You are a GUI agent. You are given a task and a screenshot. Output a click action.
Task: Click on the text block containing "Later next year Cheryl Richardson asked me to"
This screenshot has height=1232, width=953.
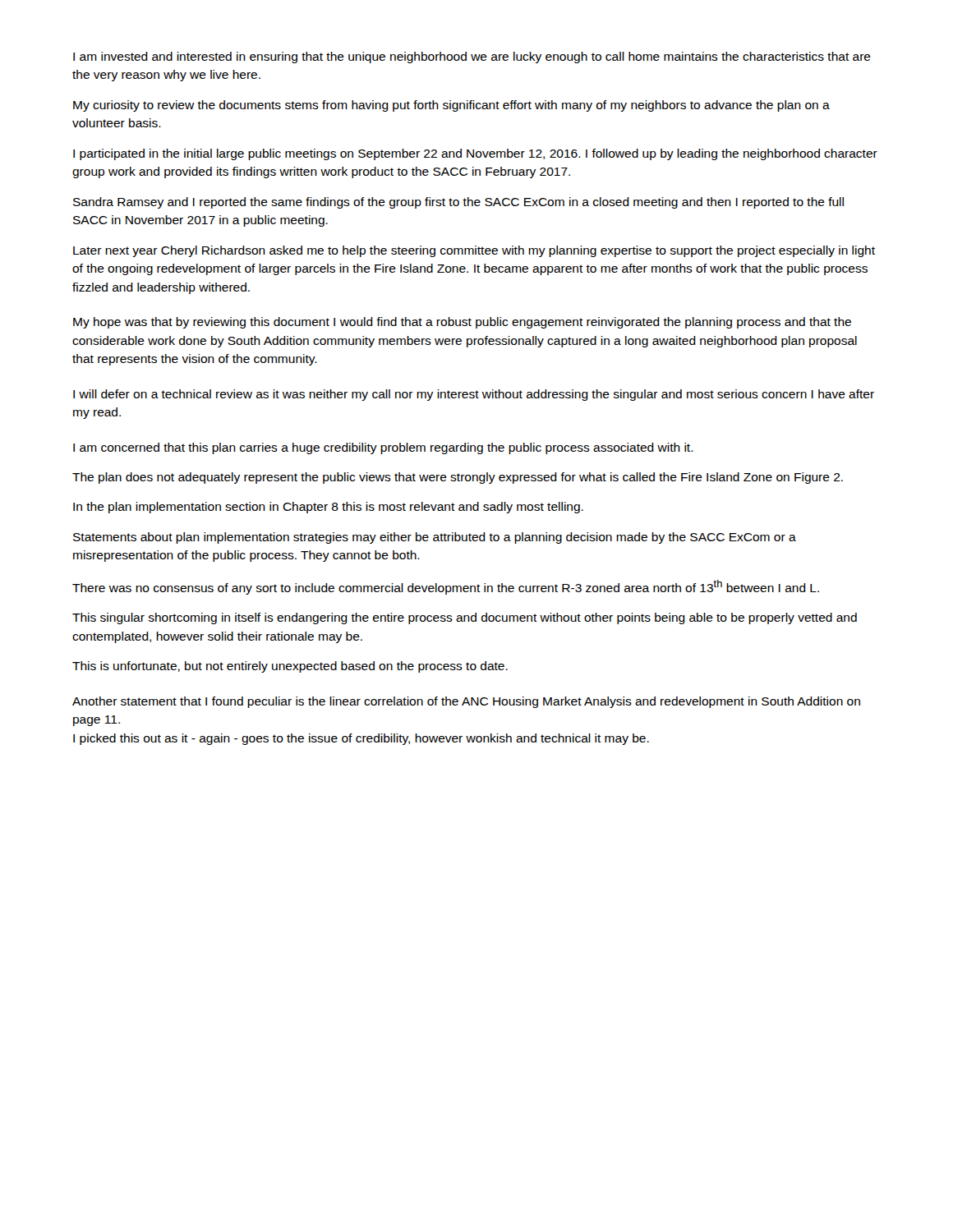pyautogui.click(x=474, y=268)
